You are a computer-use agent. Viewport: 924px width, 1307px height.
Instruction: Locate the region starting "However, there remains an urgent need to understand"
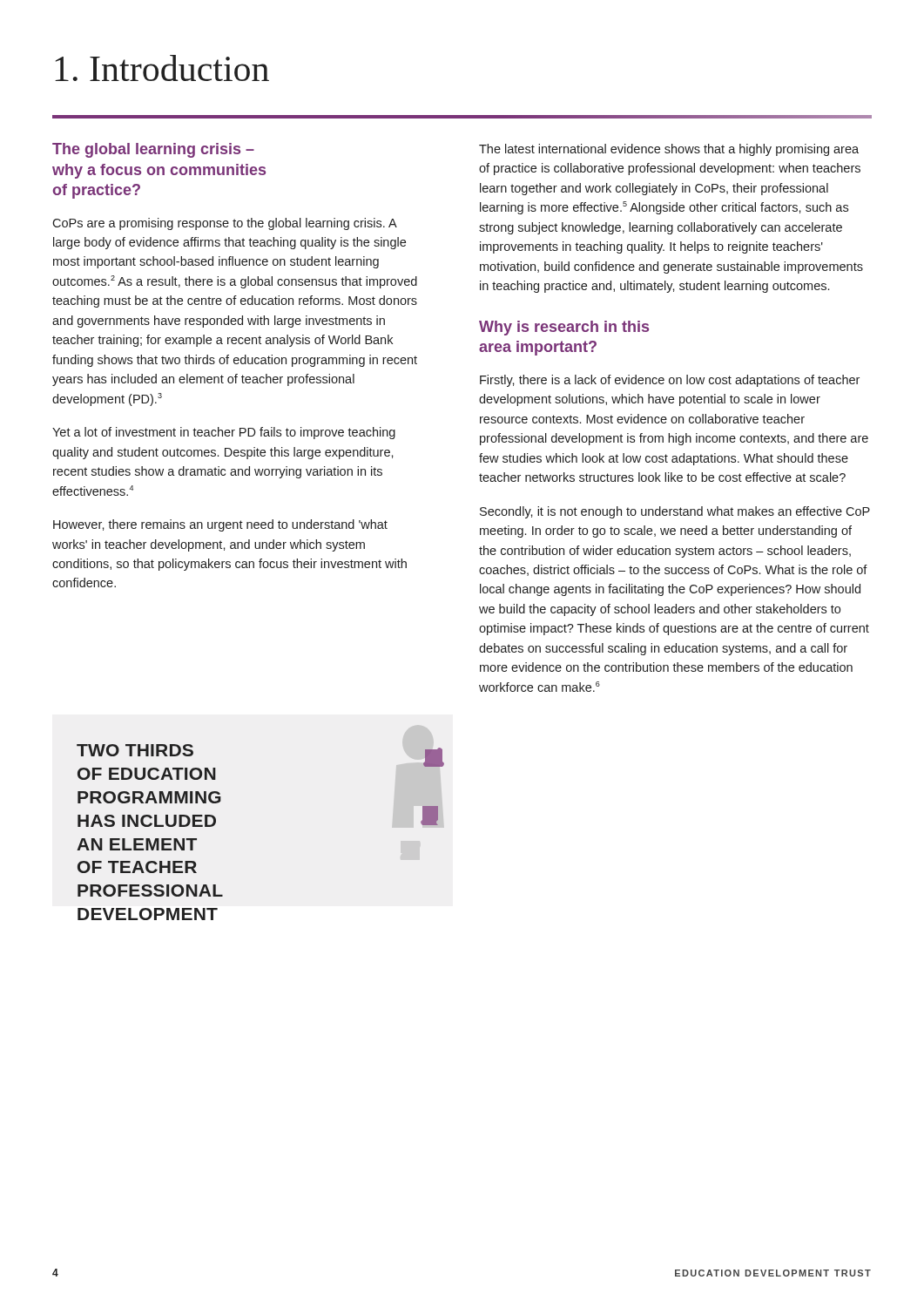230,554
